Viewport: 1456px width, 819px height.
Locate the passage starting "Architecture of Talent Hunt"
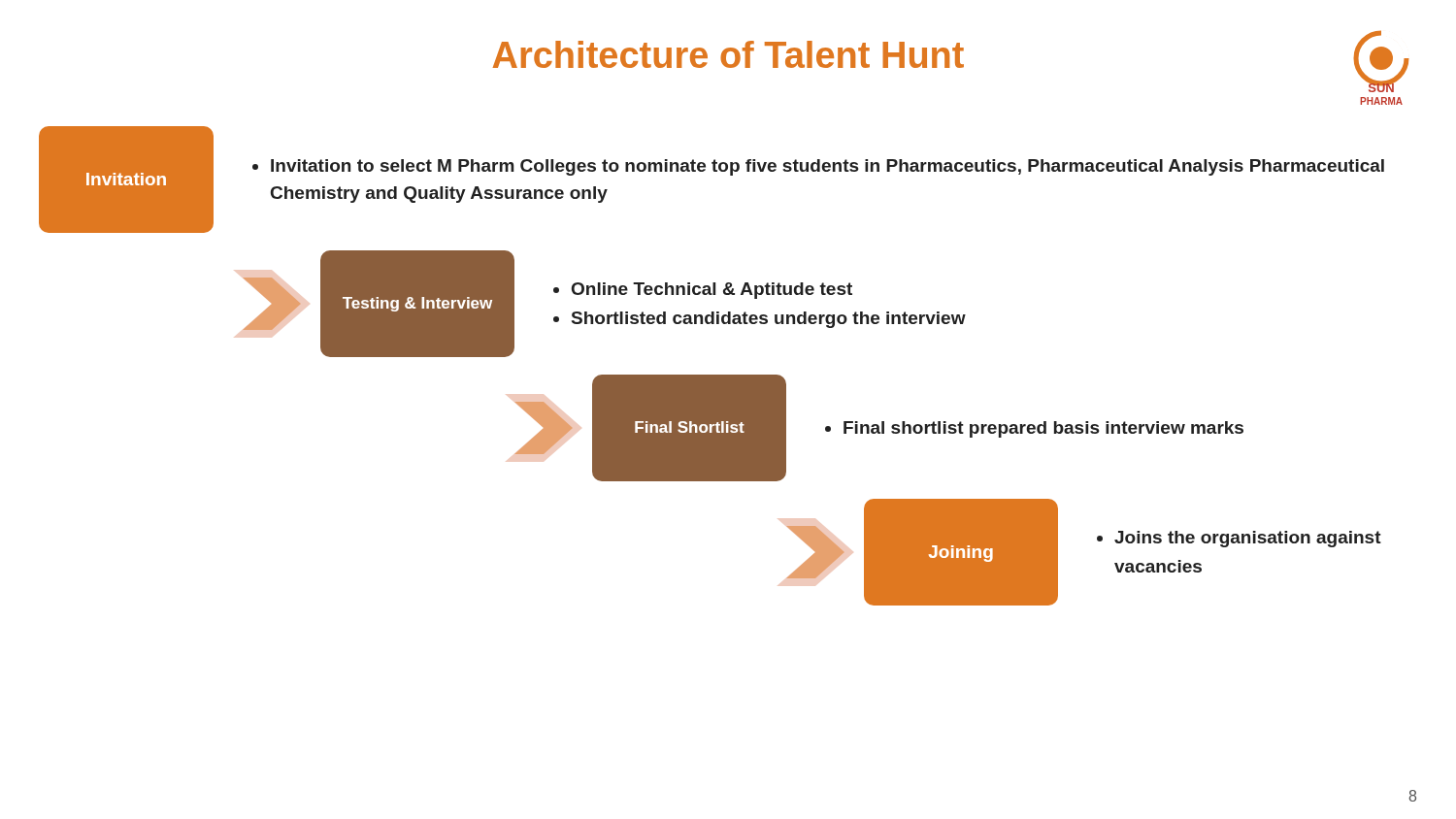(728, 55)
